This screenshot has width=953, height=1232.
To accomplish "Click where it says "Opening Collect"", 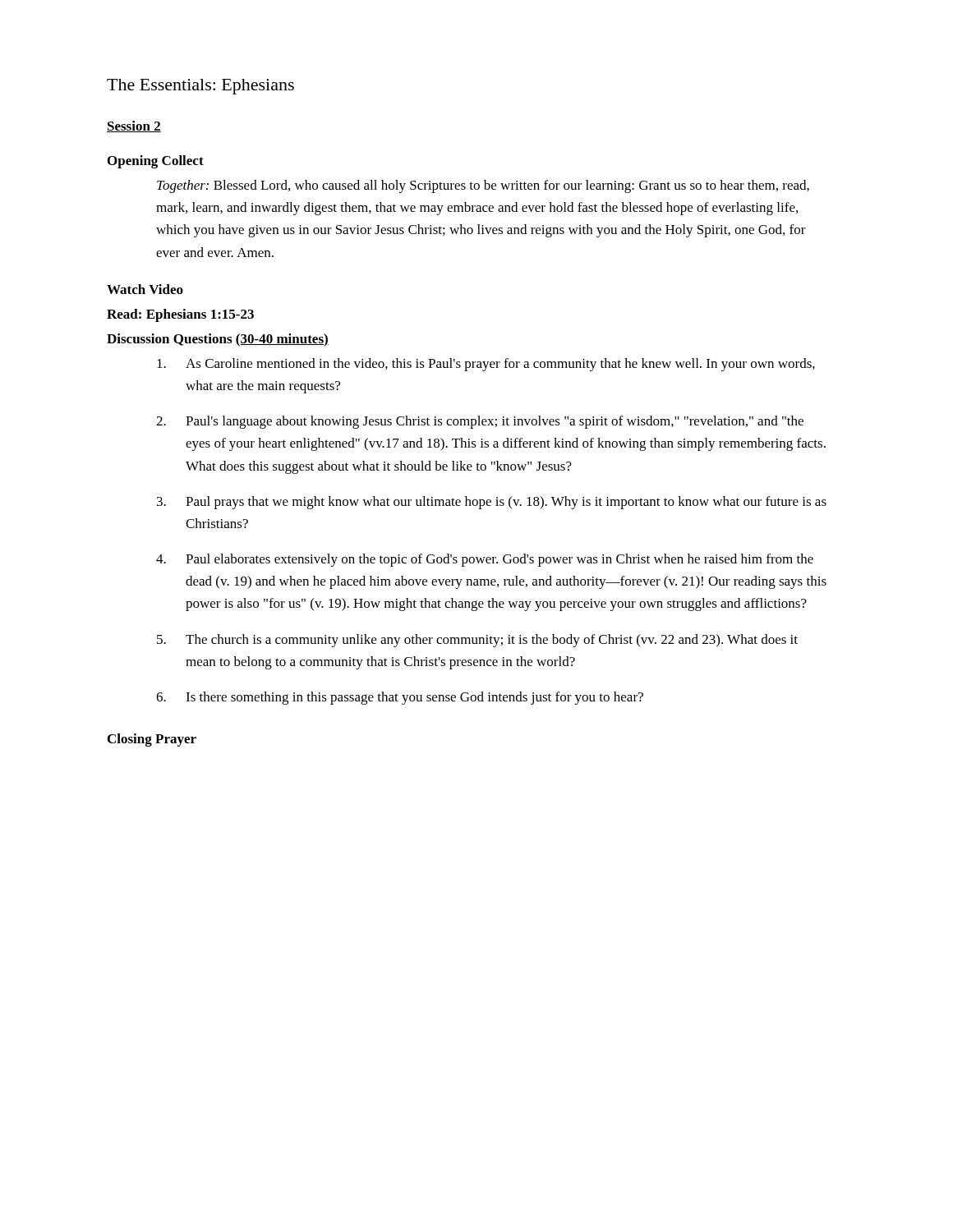I will pos(155,161).
